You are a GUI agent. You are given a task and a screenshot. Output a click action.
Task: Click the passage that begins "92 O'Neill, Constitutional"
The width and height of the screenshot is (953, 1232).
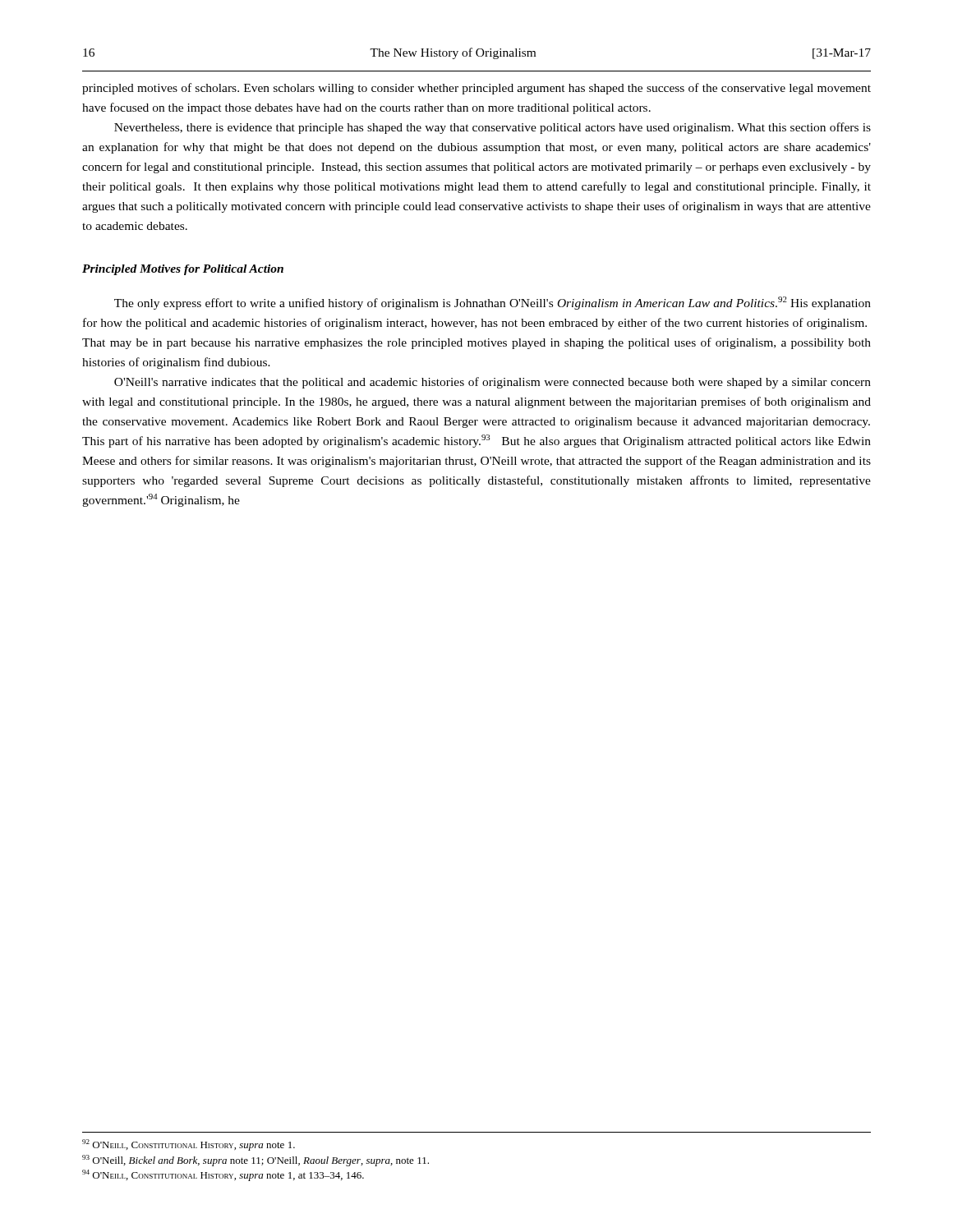(x=189, y=1144)
